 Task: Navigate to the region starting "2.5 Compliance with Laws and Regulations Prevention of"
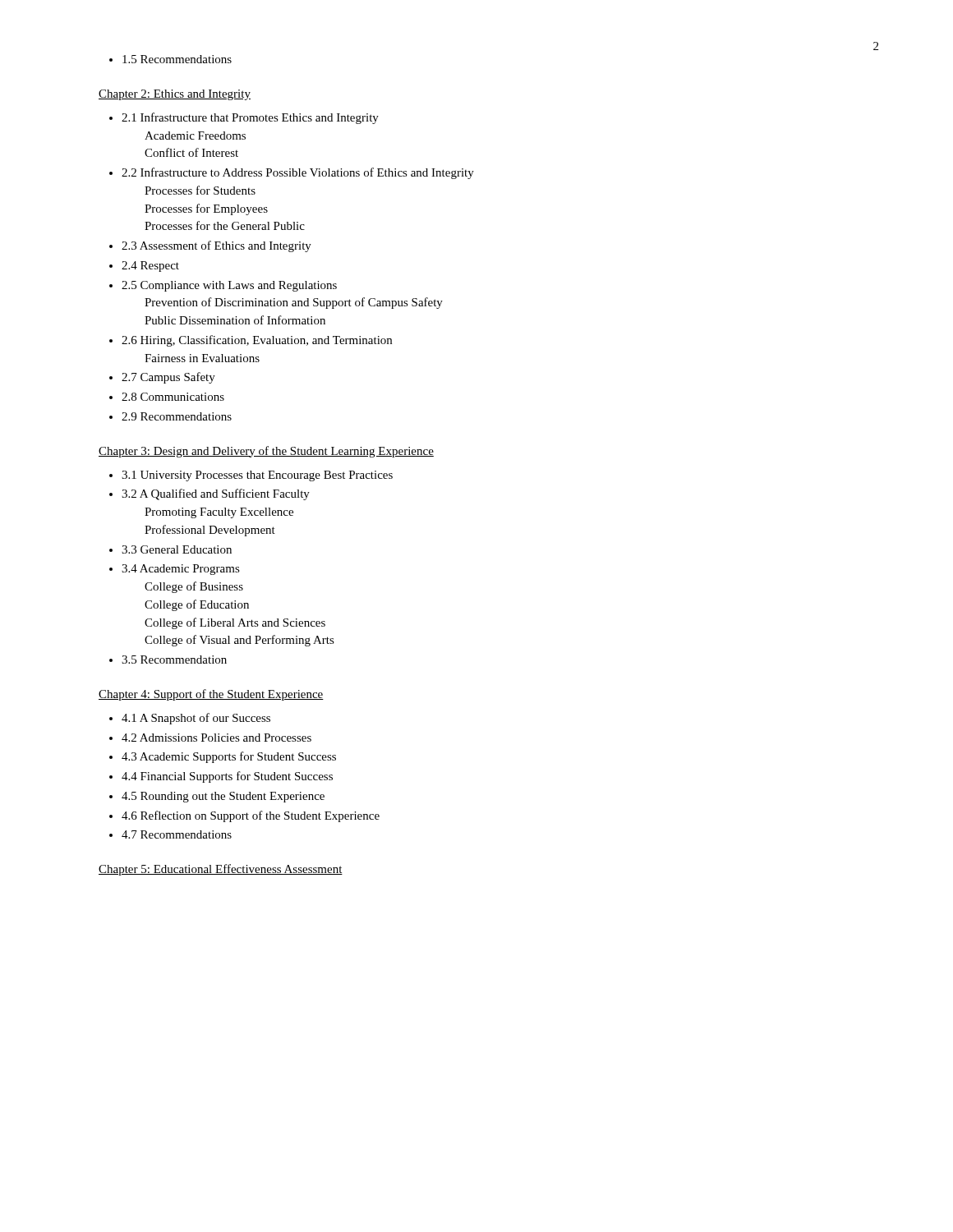[223, 286]
